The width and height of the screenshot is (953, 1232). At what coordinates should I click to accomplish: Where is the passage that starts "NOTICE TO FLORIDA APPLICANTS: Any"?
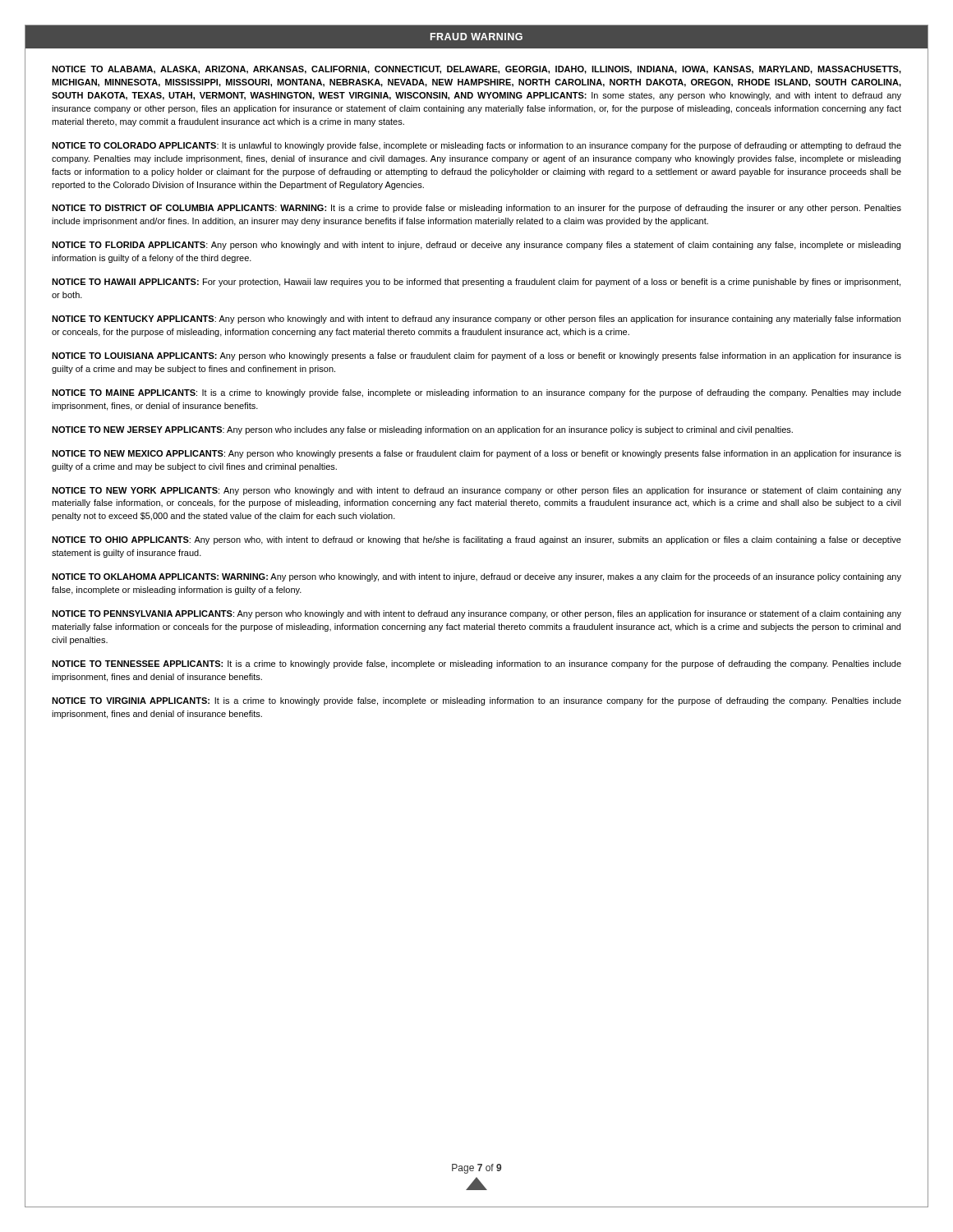pyautogui.click(x=476, y=252)
